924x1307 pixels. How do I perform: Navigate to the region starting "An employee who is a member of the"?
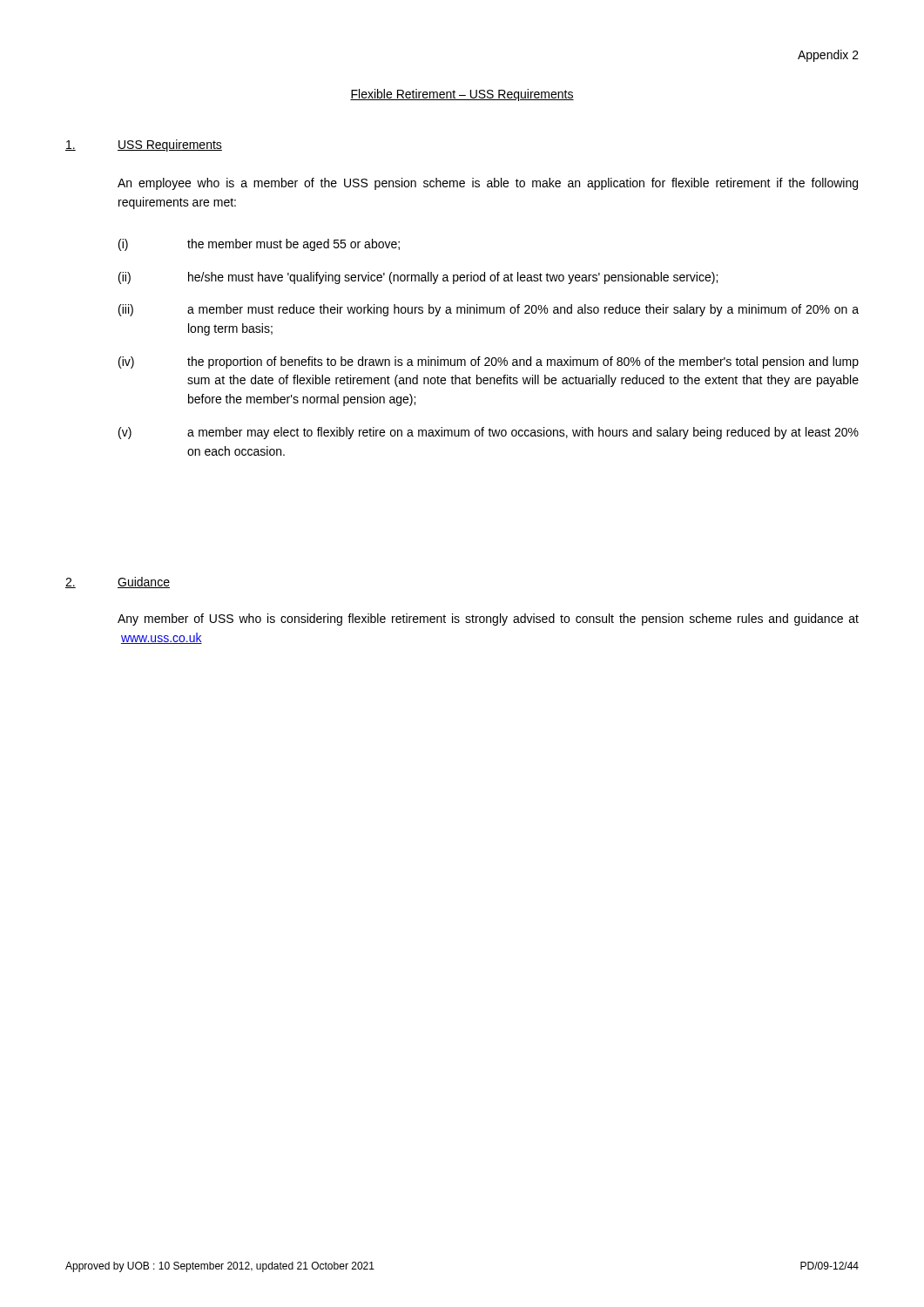(x=488, y=192)
